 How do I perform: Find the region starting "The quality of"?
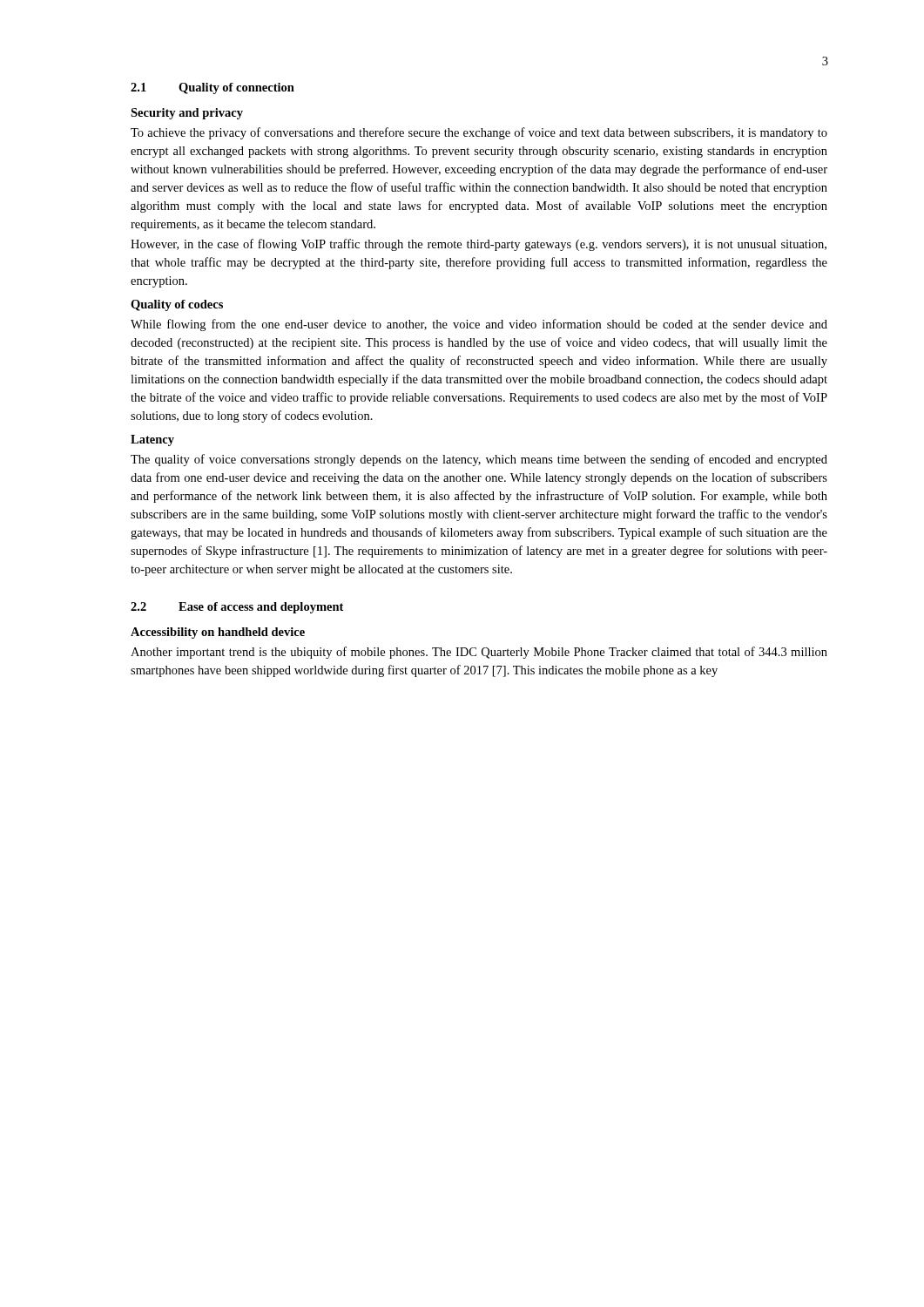[479, 515]
